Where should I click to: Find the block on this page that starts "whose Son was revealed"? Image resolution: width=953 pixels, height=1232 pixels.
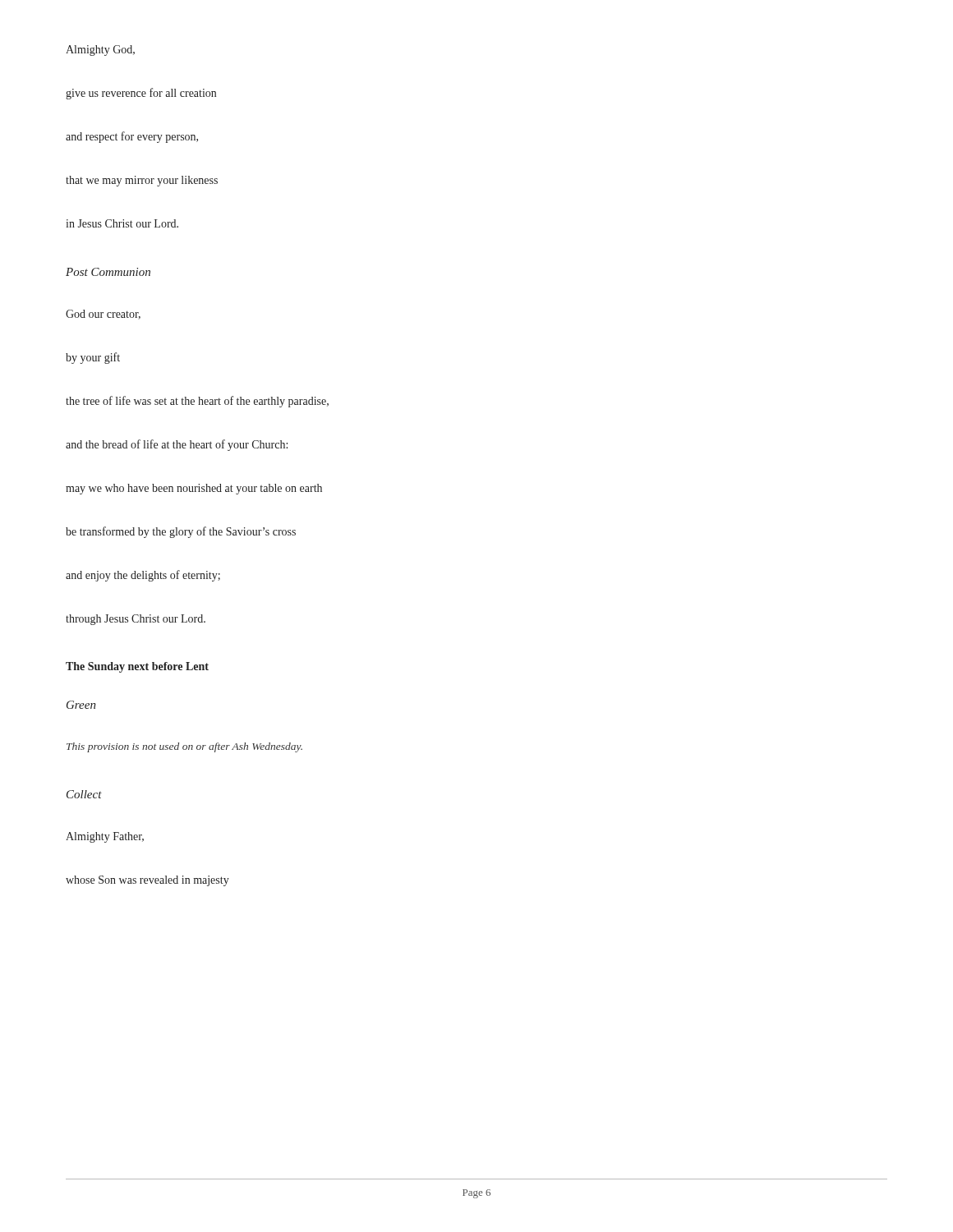click(x=147, y=880)
